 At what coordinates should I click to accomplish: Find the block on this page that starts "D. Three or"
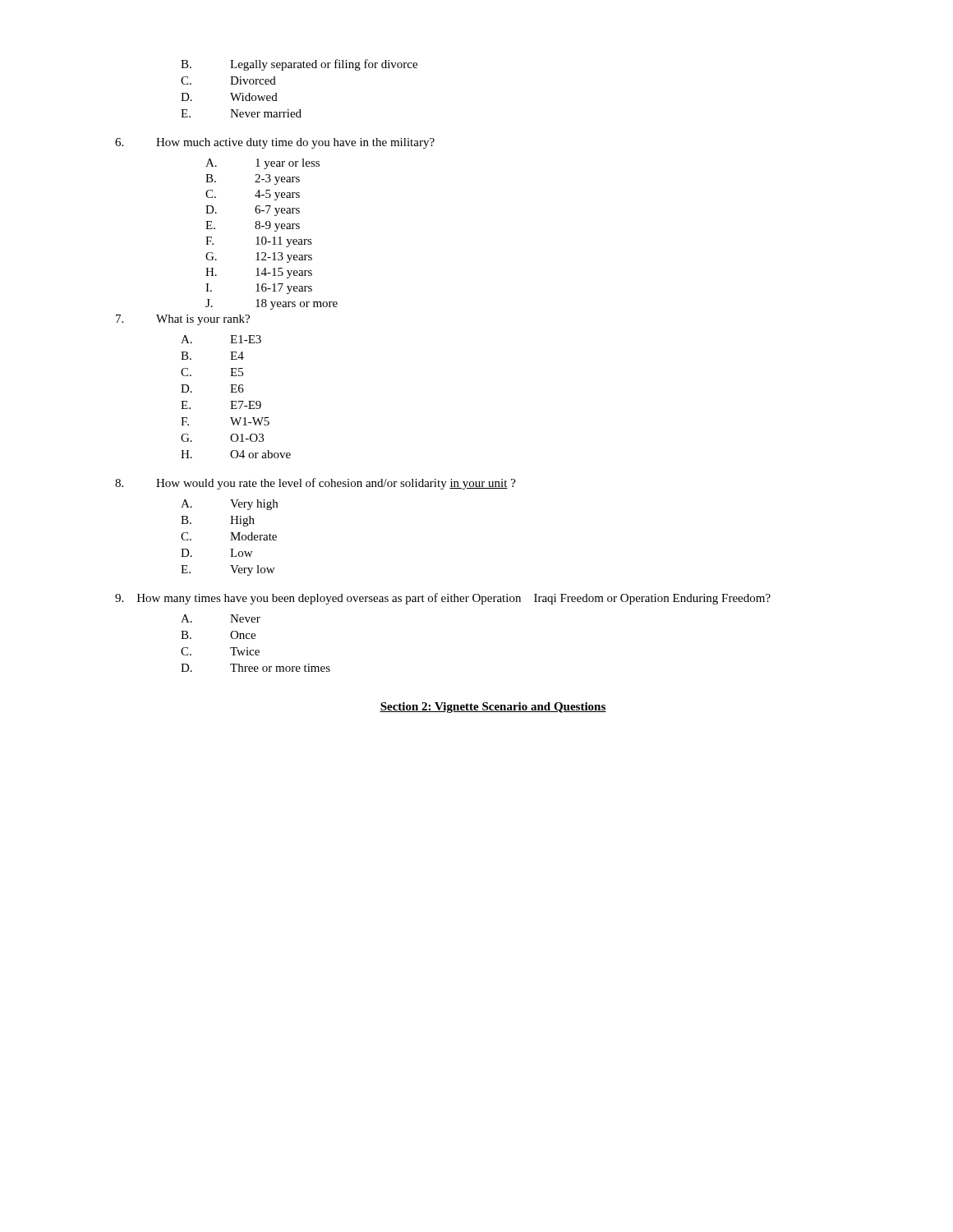256,668
